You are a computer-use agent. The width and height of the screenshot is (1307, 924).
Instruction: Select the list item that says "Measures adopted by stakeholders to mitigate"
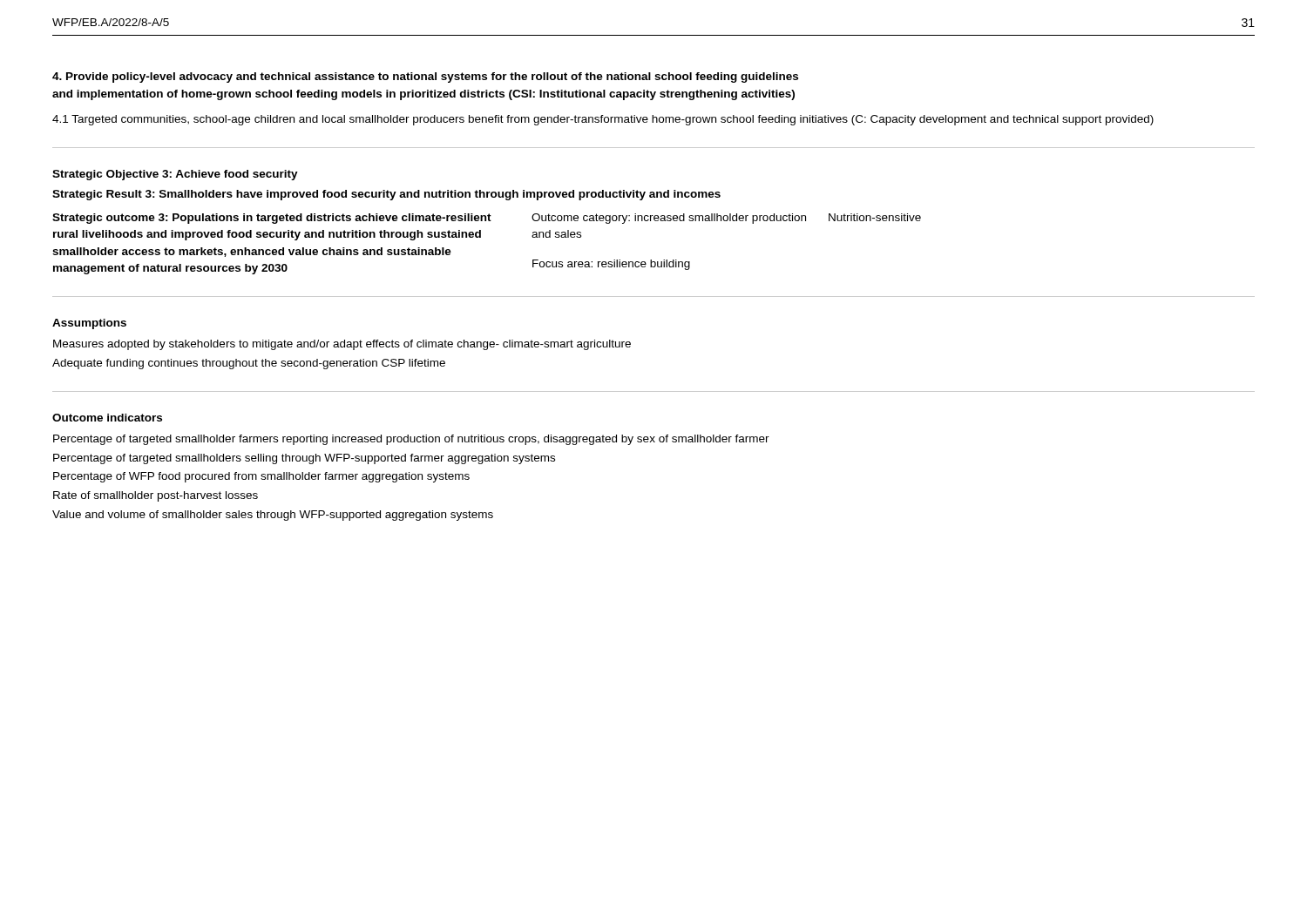click(342, 343)
